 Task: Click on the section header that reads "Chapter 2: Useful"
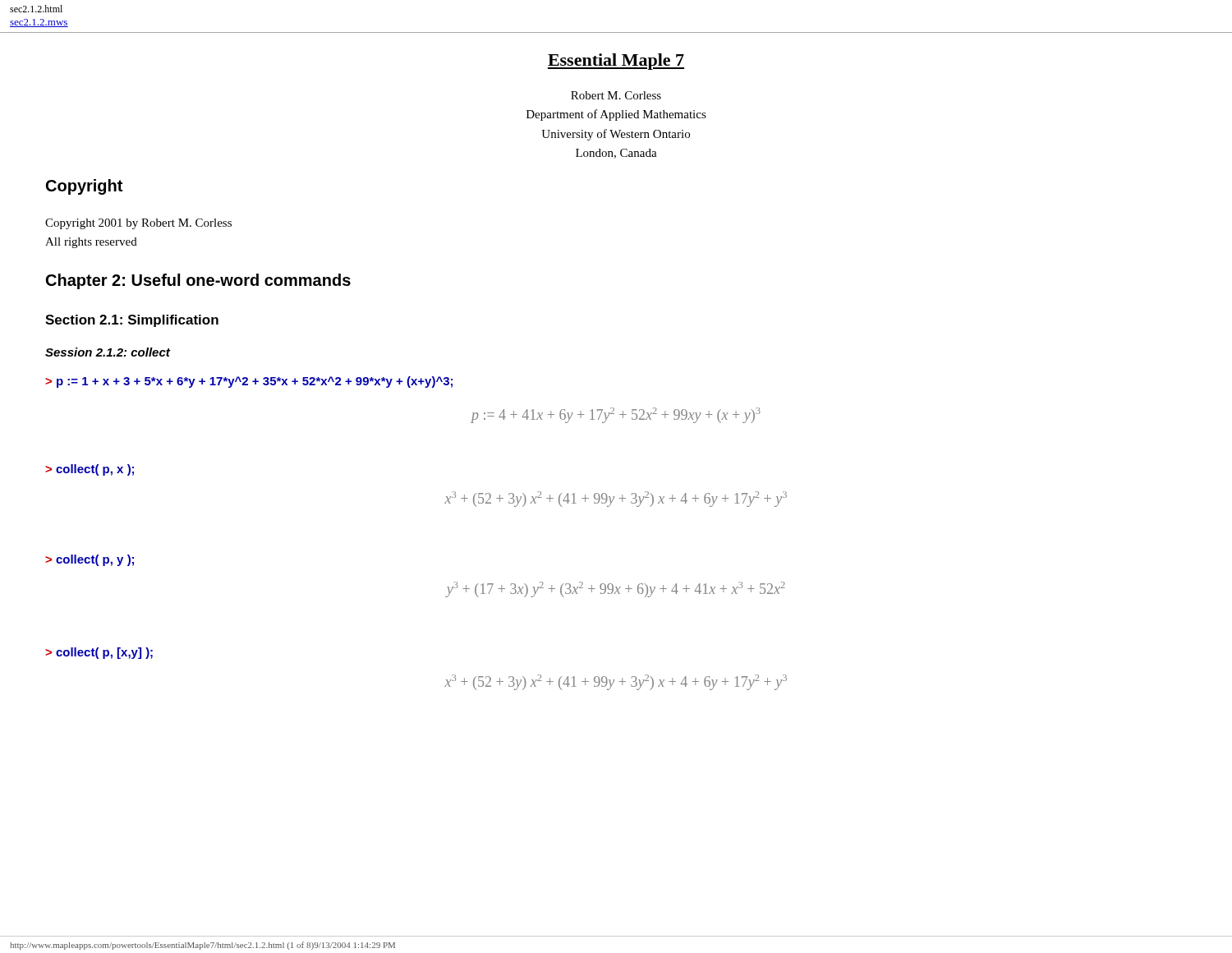click(198, 281)
